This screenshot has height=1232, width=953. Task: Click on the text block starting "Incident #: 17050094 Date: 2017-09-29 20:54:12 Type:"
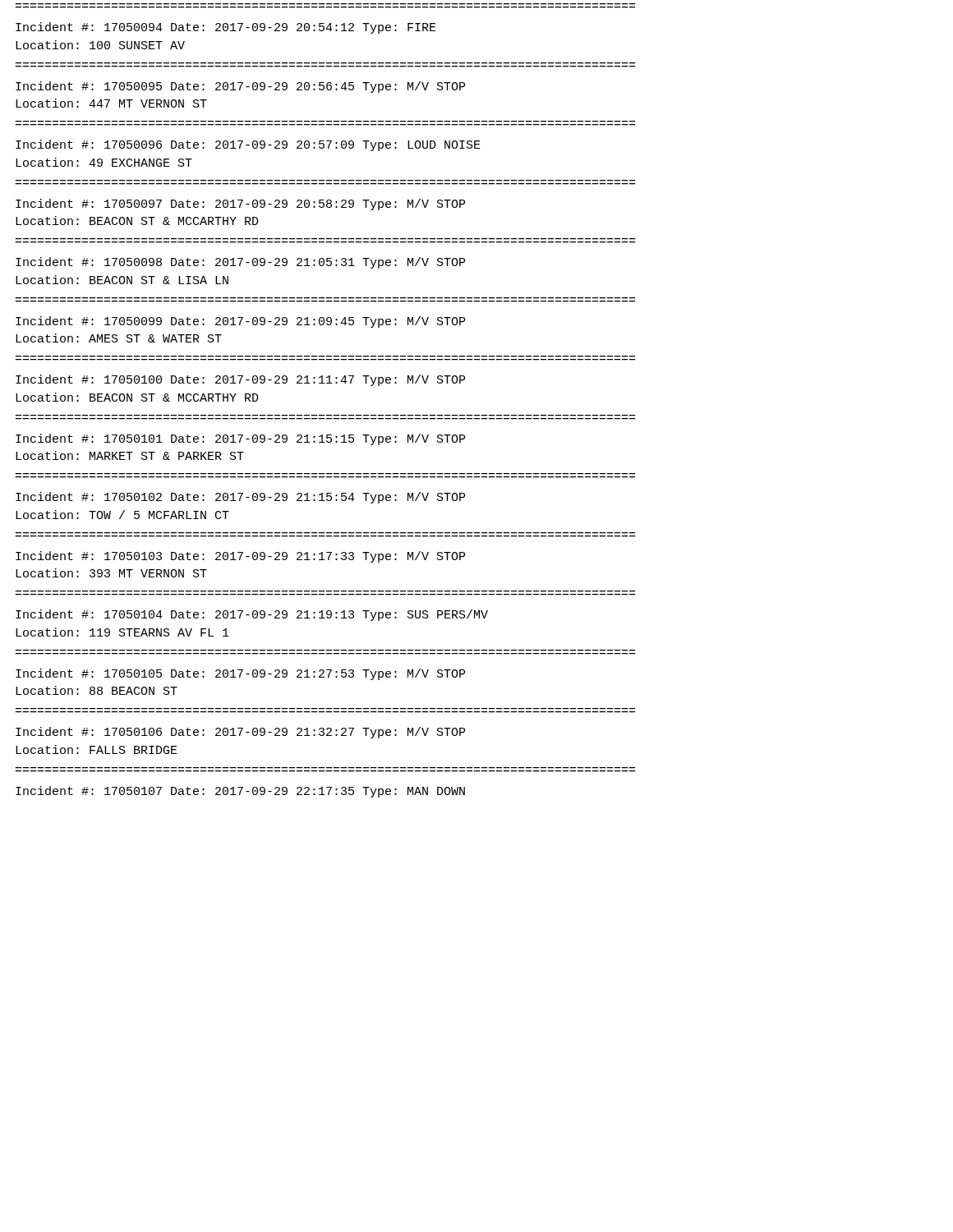[x=226, y=28]
